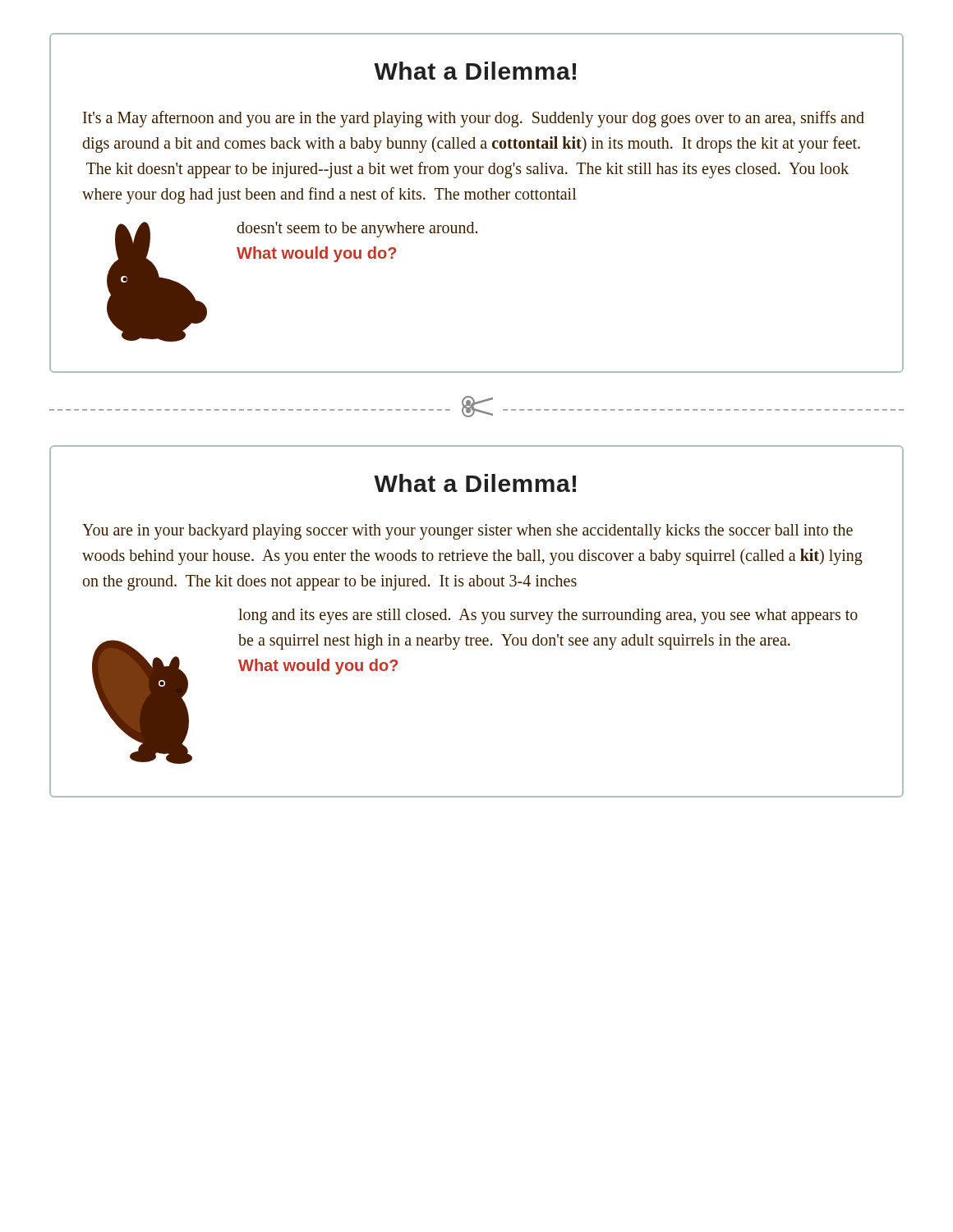
Task: Find the block on this page that starts "What a Dilemma! It's a May"
Action: pyautogui.click(x=476, y=203)
